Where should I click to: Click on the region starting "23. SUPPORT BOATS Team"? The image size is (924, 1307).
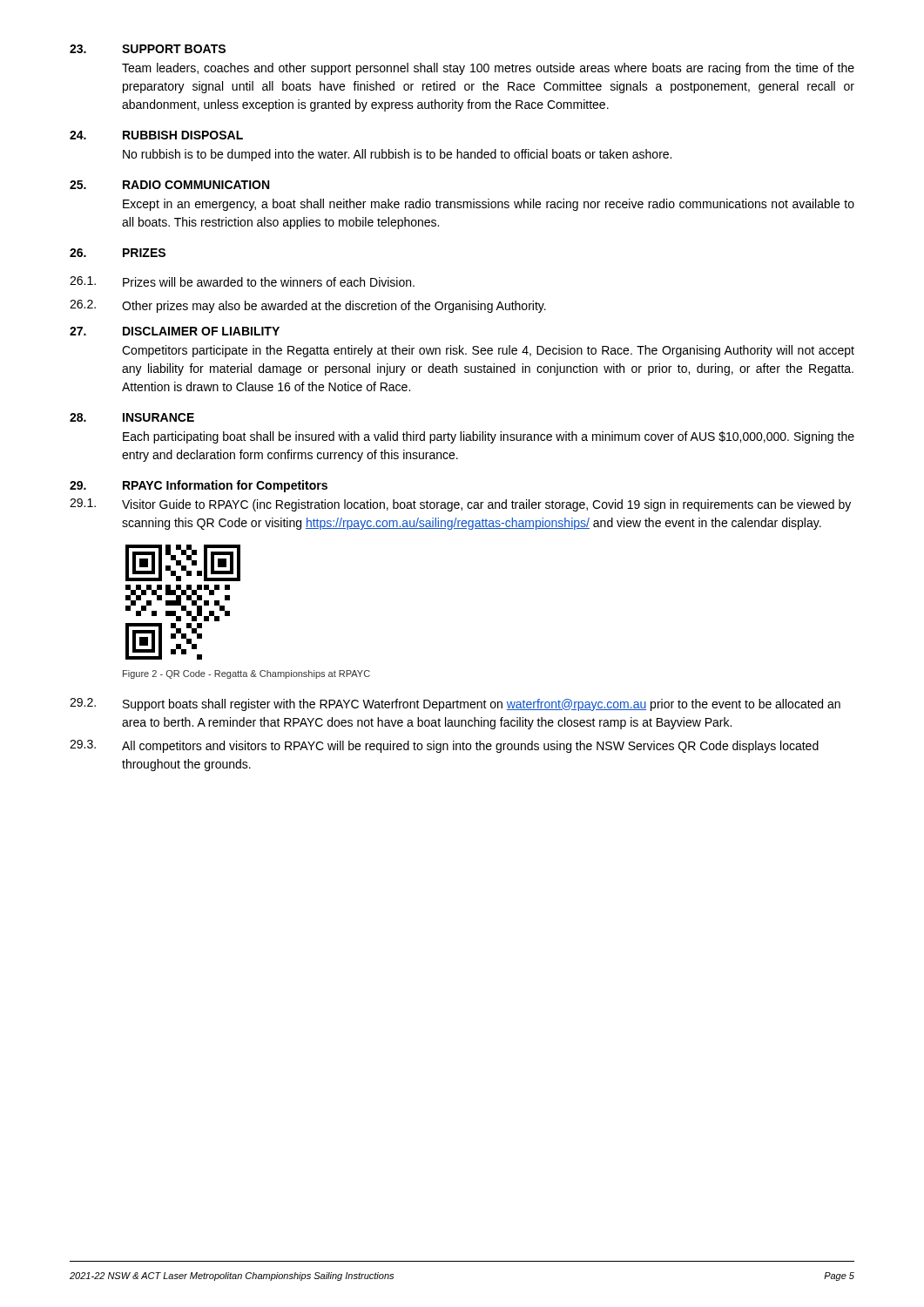pos(462,78)
